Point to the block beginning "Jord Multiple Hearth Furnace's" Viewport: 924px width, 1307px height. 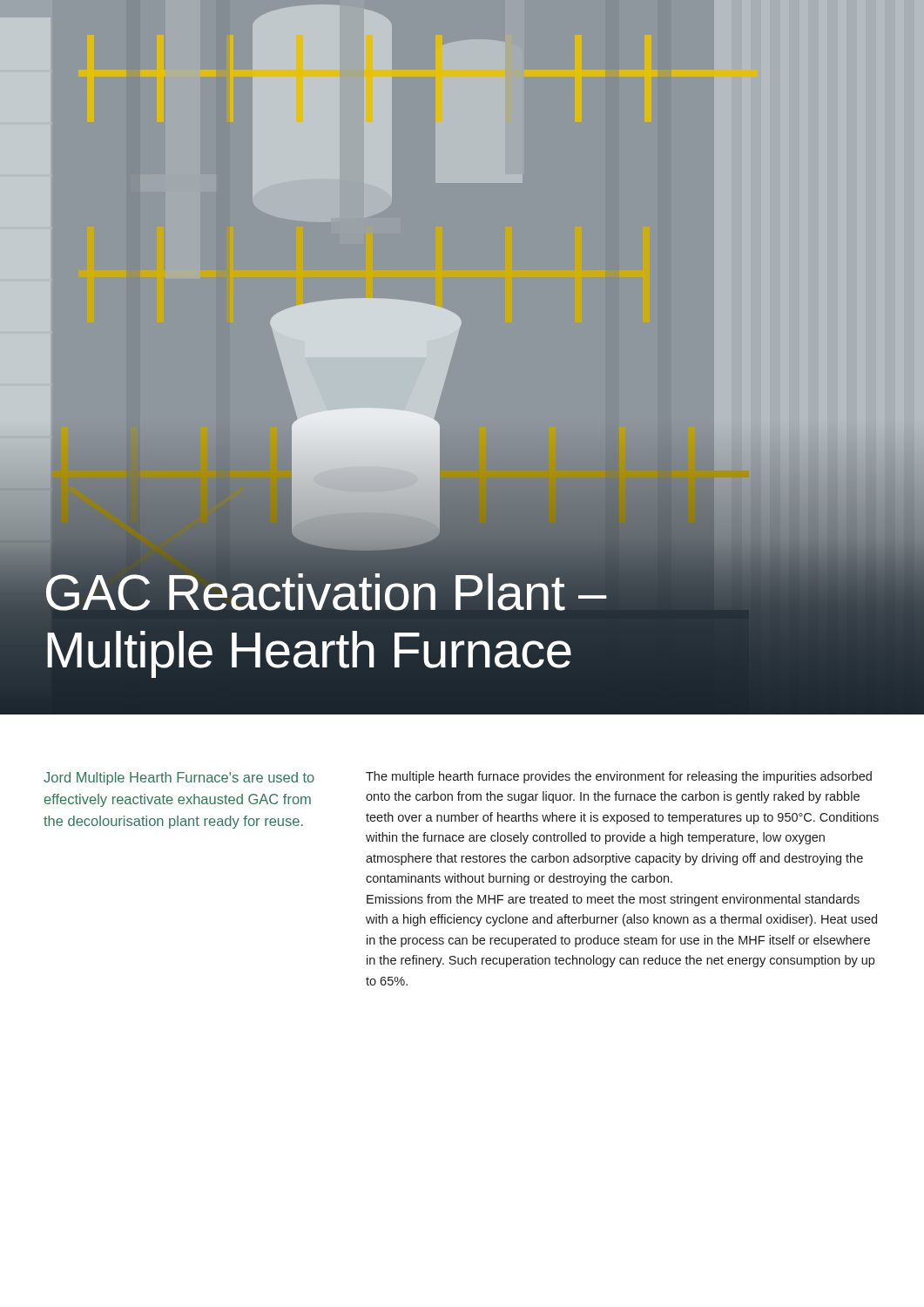click(x=183, y=799)
